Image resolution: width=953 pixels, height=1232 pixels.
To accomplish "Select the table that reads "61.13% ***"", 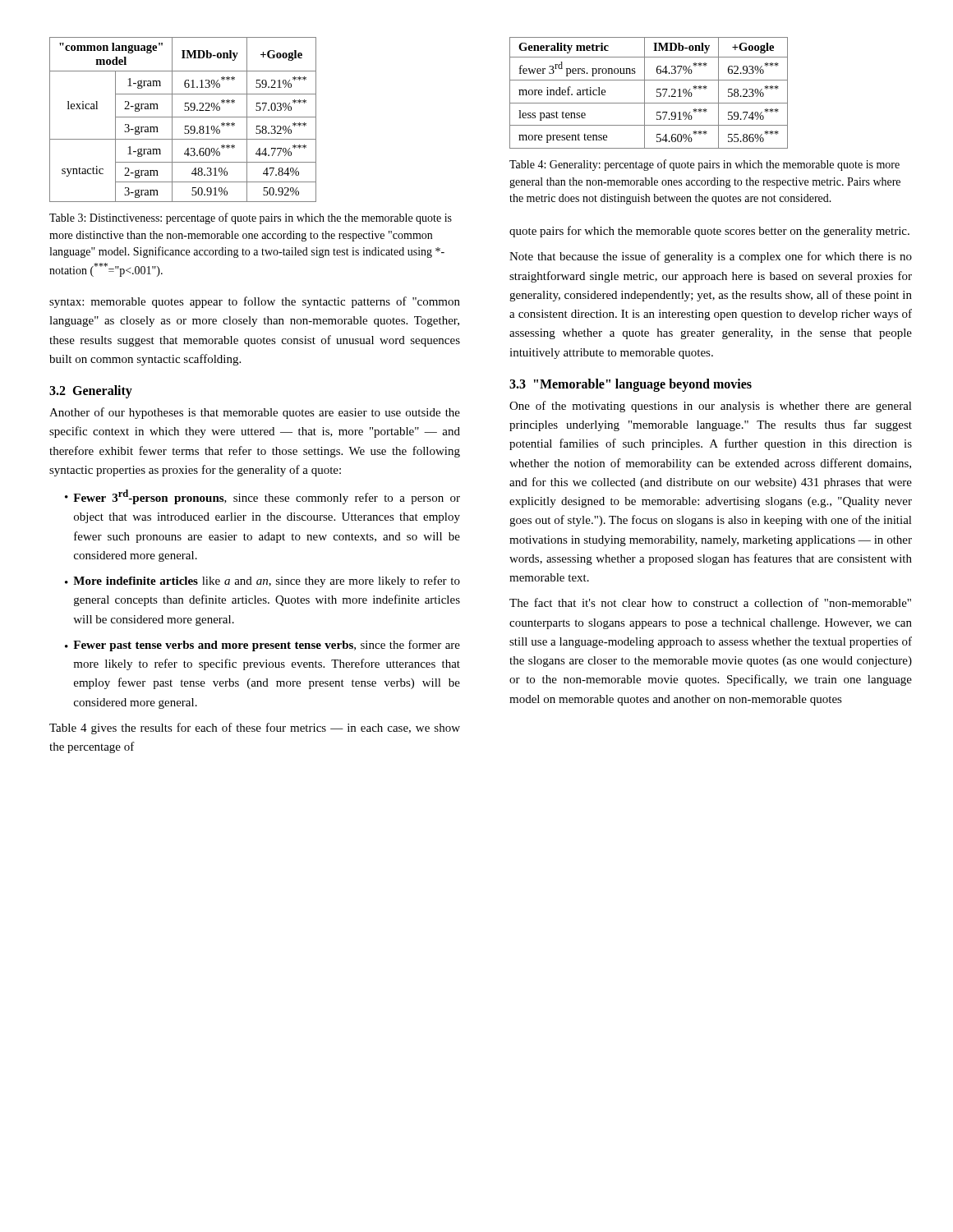I will (x=255, y=120).
